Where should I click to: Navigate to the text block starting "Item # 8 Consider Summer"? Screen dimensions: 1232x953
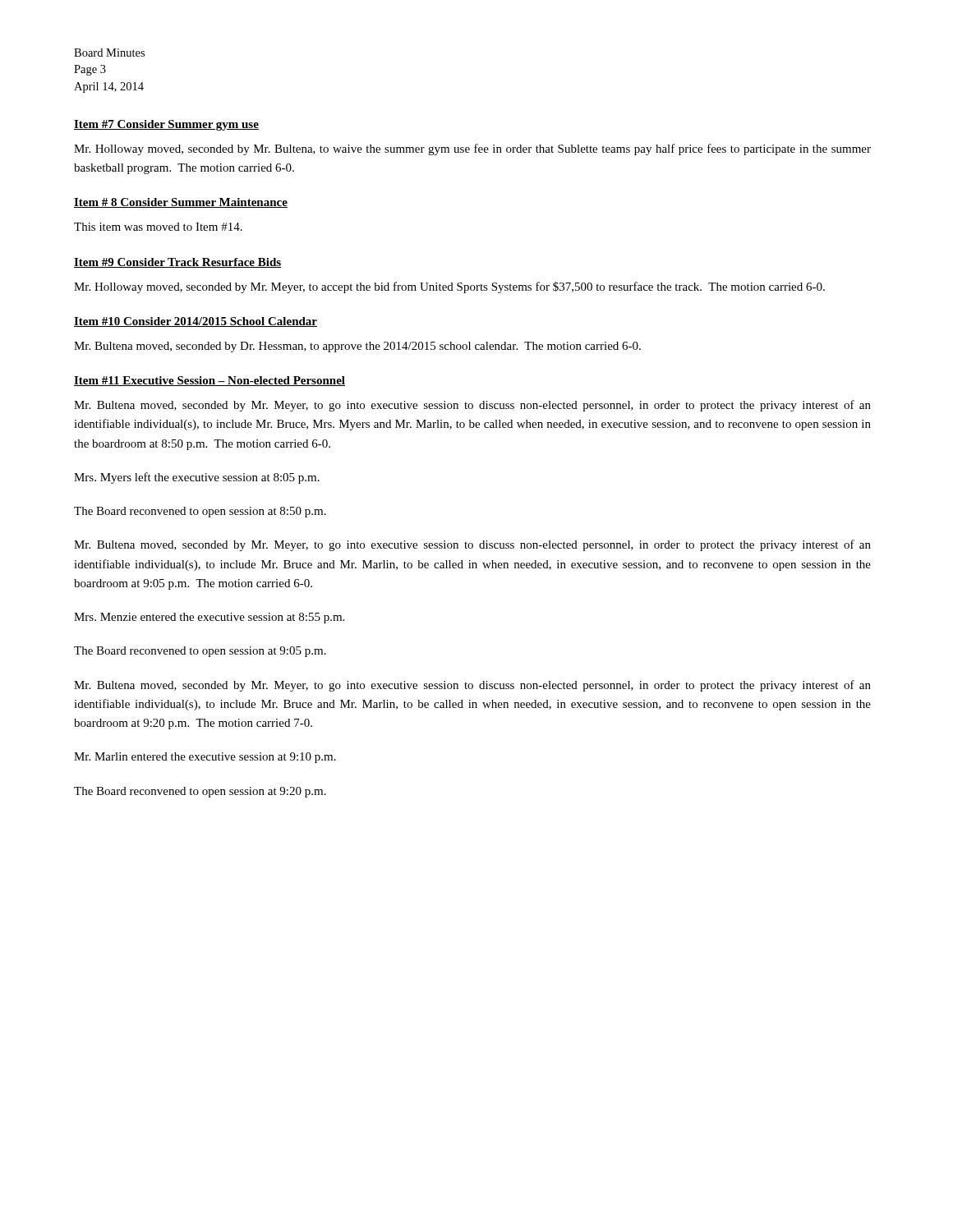(x=181, y=202)
